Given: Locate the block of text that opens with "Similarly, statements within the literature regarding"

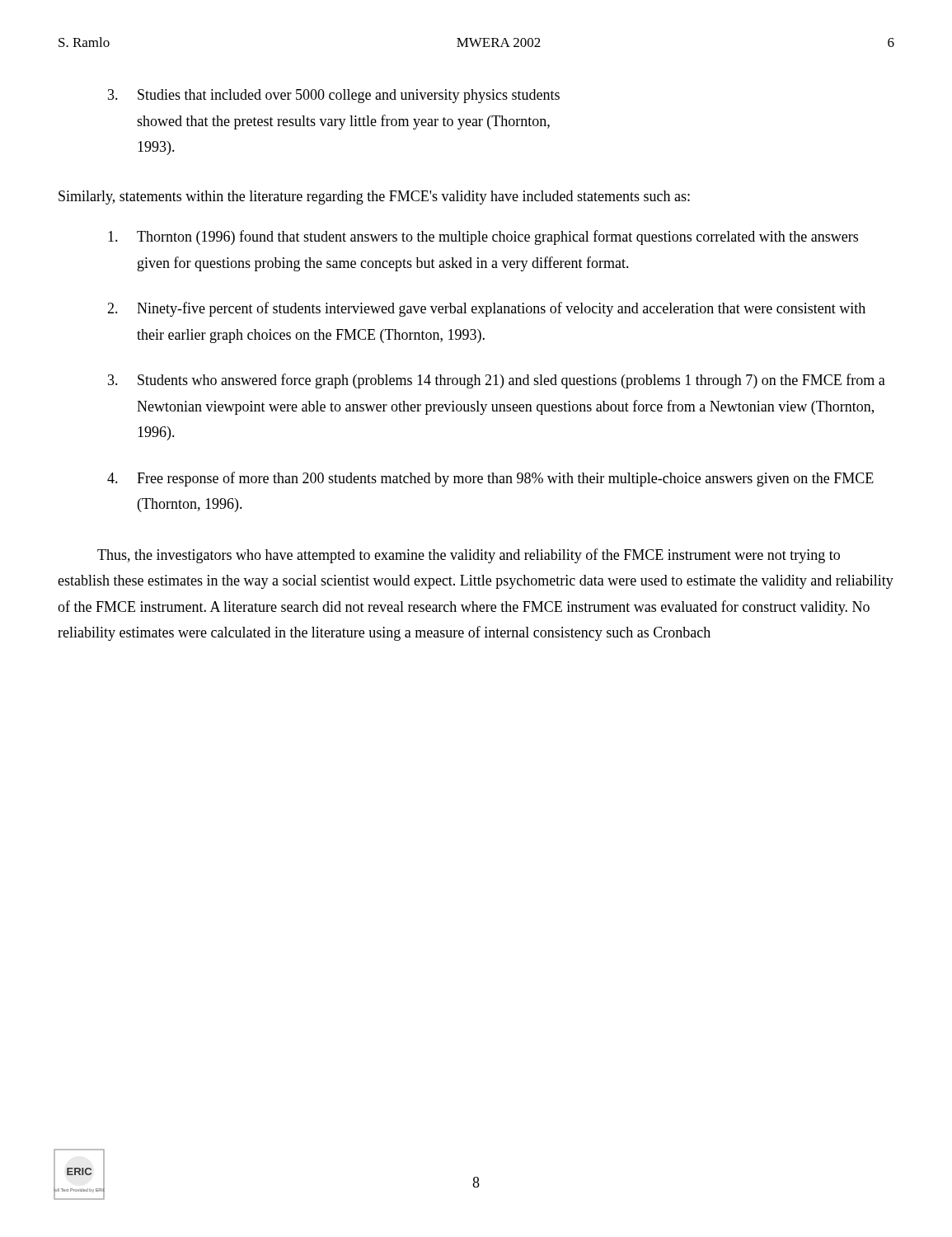Looking at the screenshot, I should tap(374, 196).
